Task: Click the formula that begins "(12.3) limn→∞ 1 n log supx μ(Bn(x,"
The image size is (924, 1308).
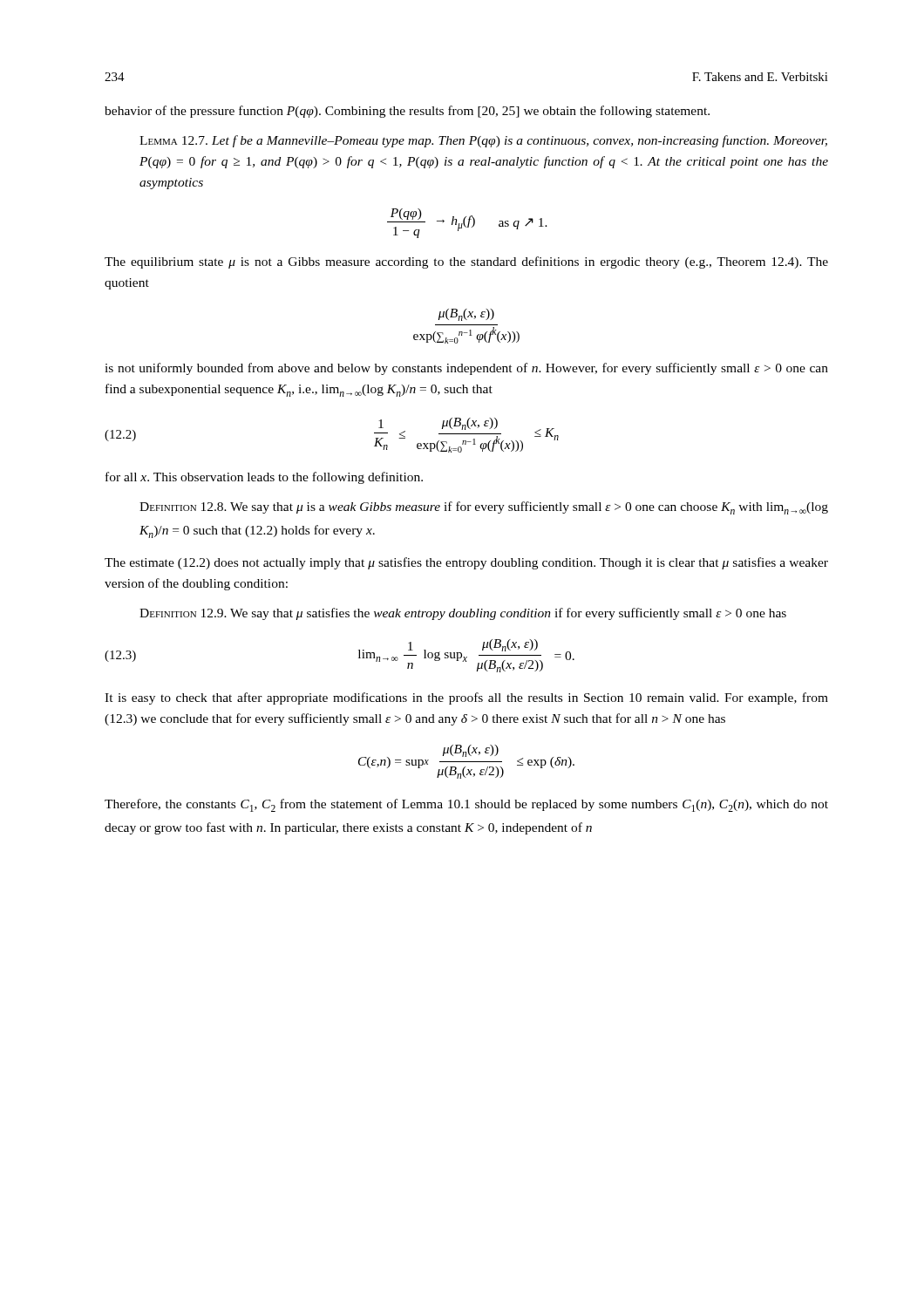Action: (466, 656)
